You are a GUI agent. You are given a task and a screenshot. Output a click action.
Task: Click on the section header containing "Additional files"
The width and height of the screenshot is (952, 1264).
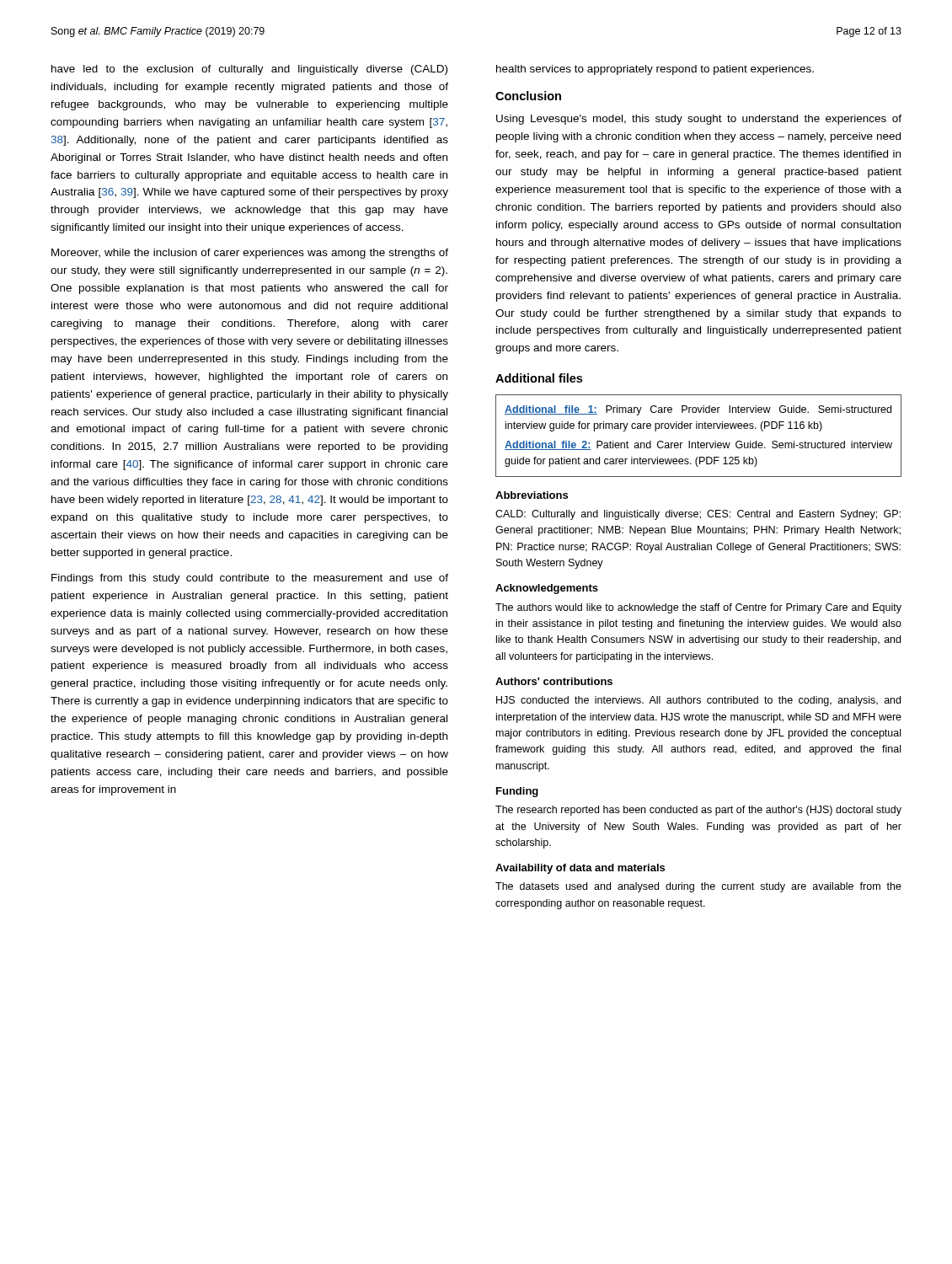[539, 379]
